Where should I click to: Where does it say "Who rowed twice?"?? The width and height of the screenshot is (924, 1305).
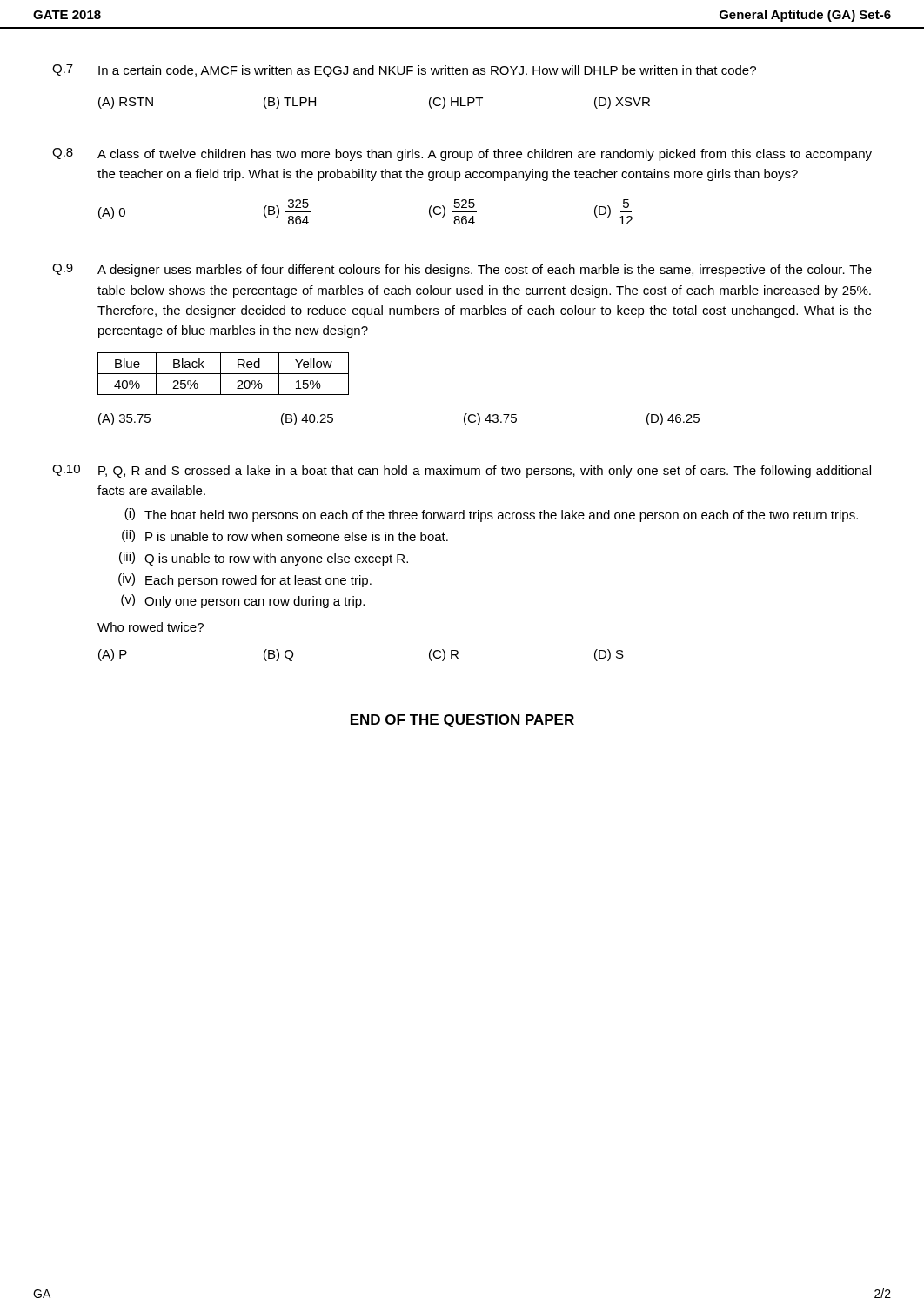point(151,627)
